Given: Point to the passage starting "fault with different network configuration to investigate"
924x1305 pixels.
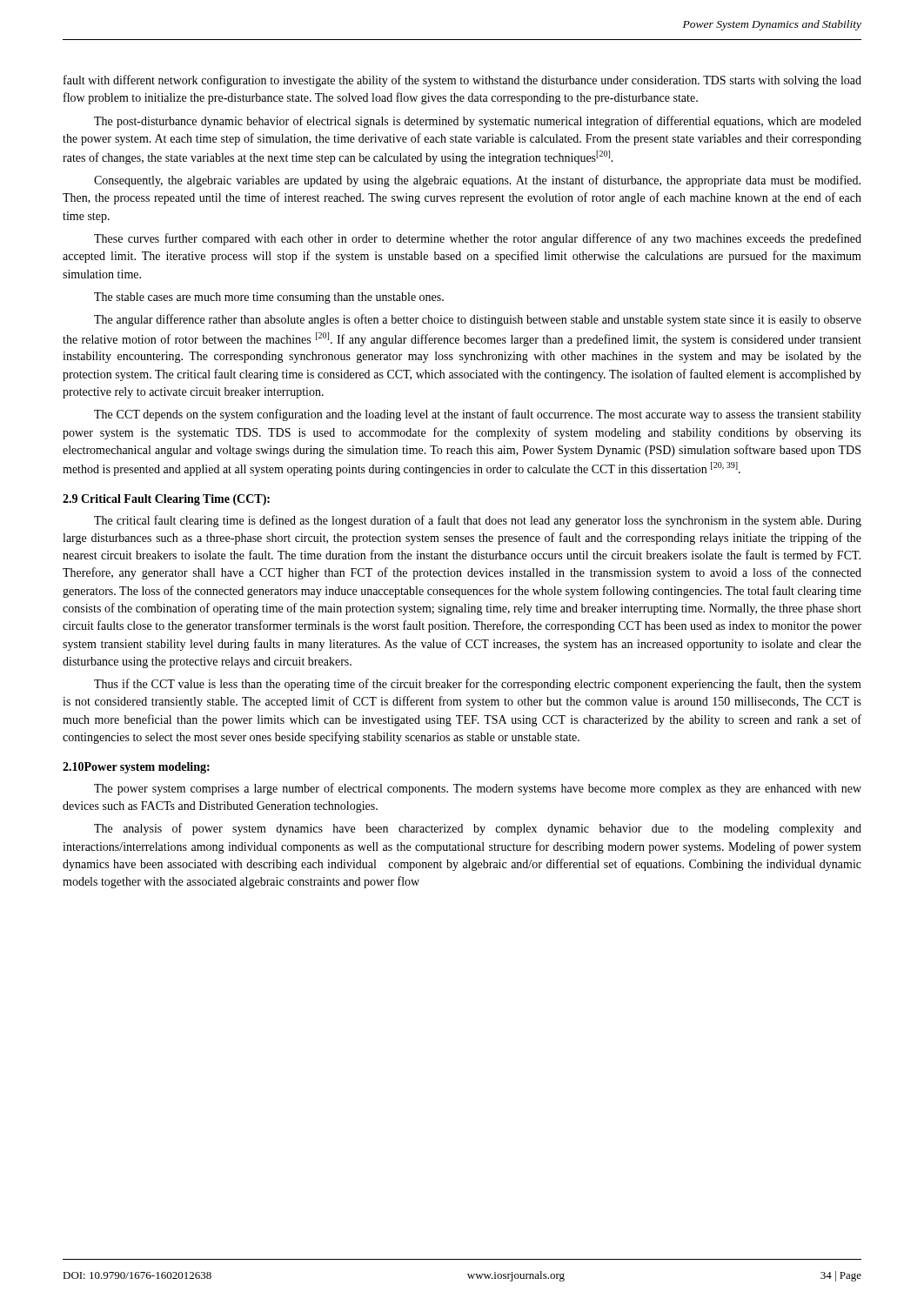Looking at the screenshot, I should point(462,81).
